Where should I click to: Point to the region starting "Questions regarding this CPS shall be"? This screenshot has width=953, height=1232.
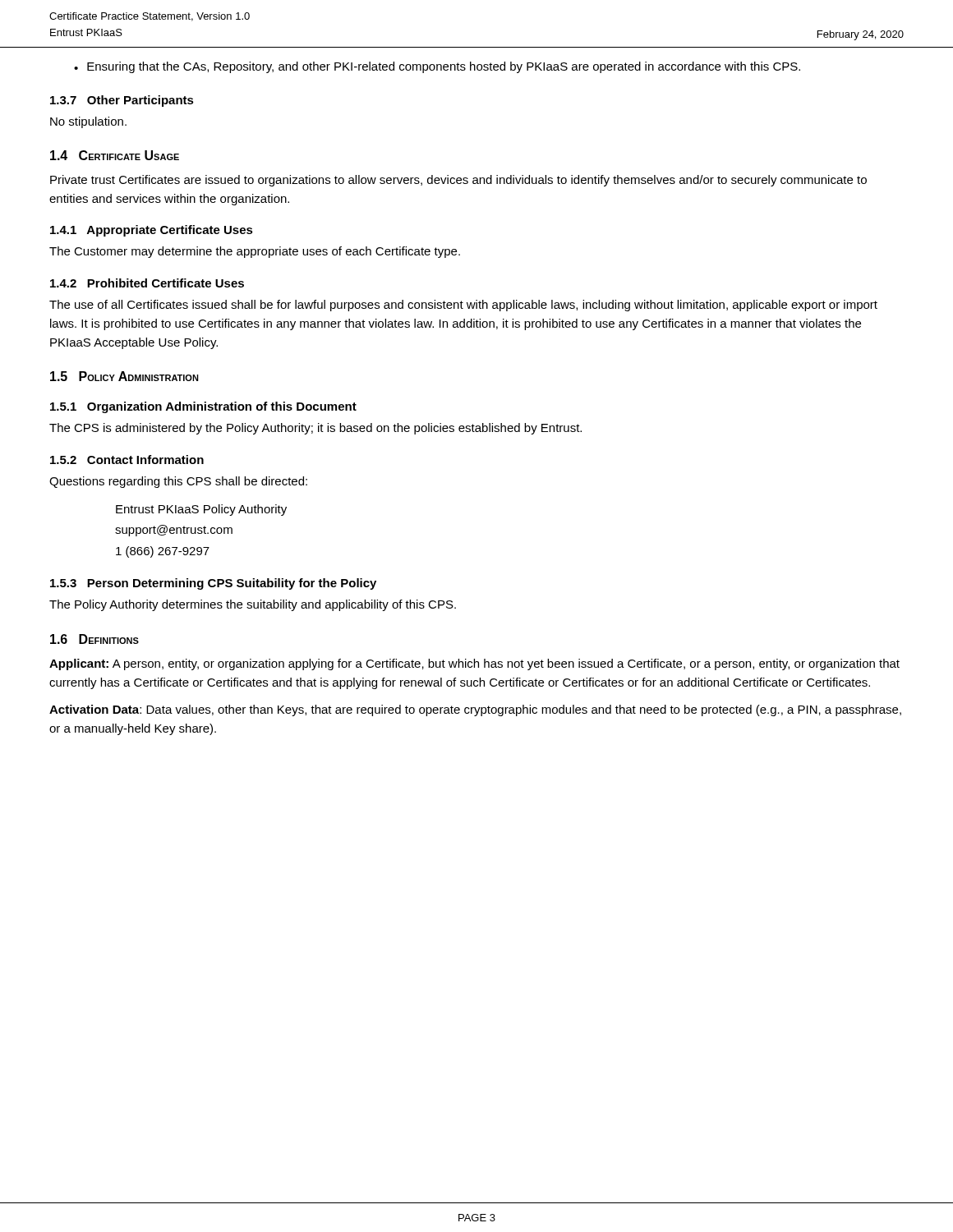click(179, 480)
